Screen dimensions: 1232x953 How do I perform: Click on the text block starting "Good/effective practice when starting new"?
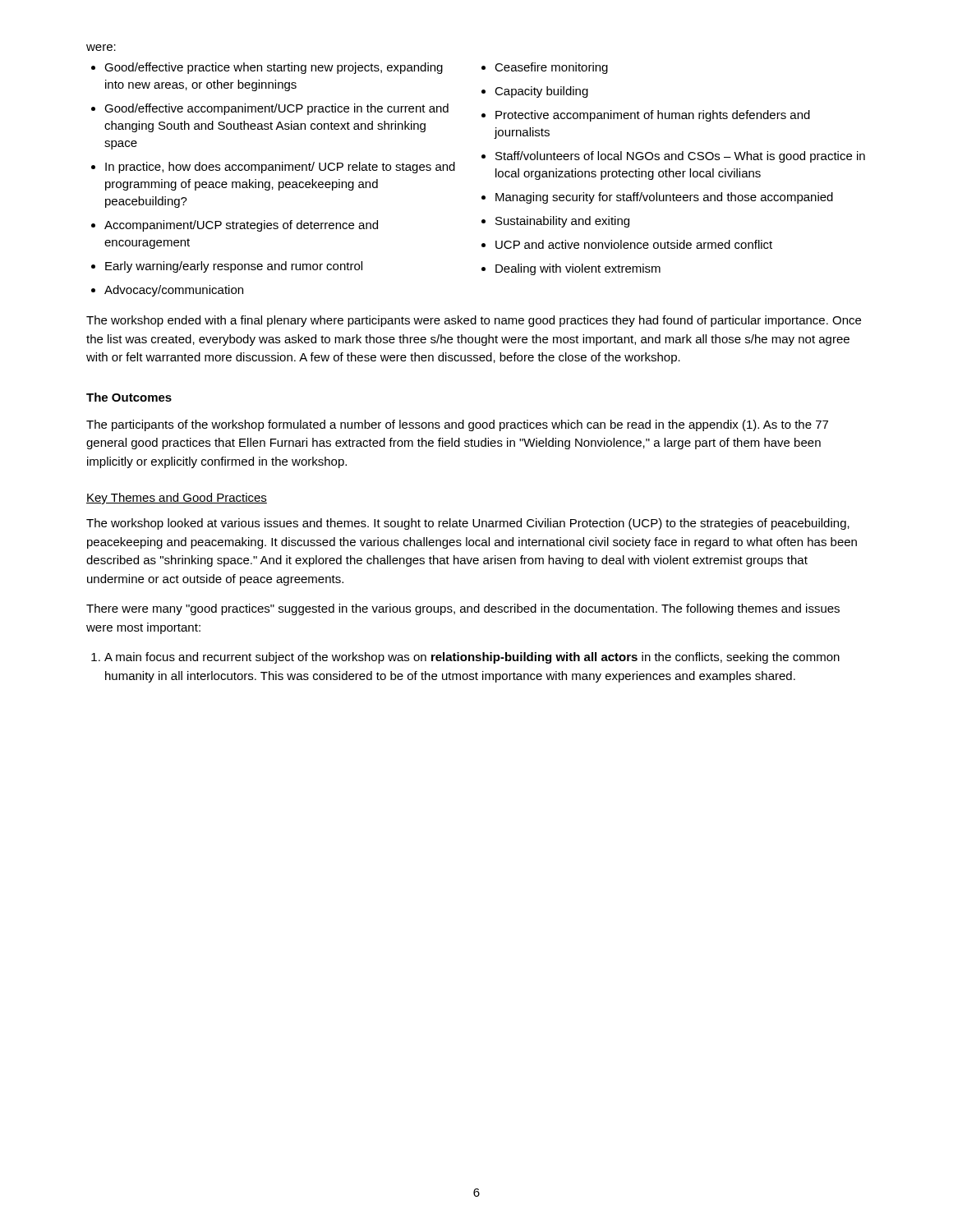point(283,76)
